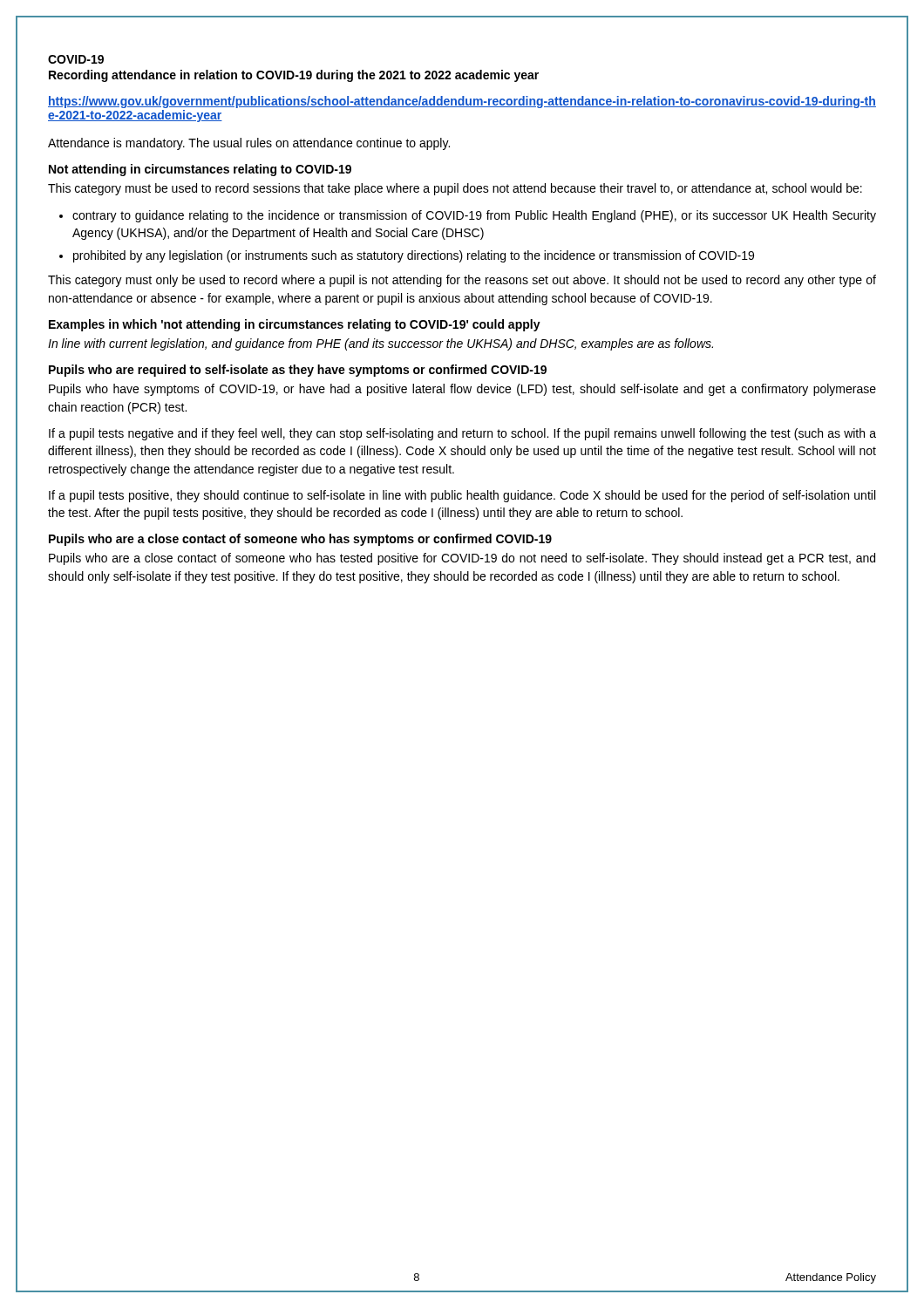Find the region starting "Not attending in circumstances relating to COVID-19"
The image size is (924, 1308).
pyautogui.click(x=200, y=169)
